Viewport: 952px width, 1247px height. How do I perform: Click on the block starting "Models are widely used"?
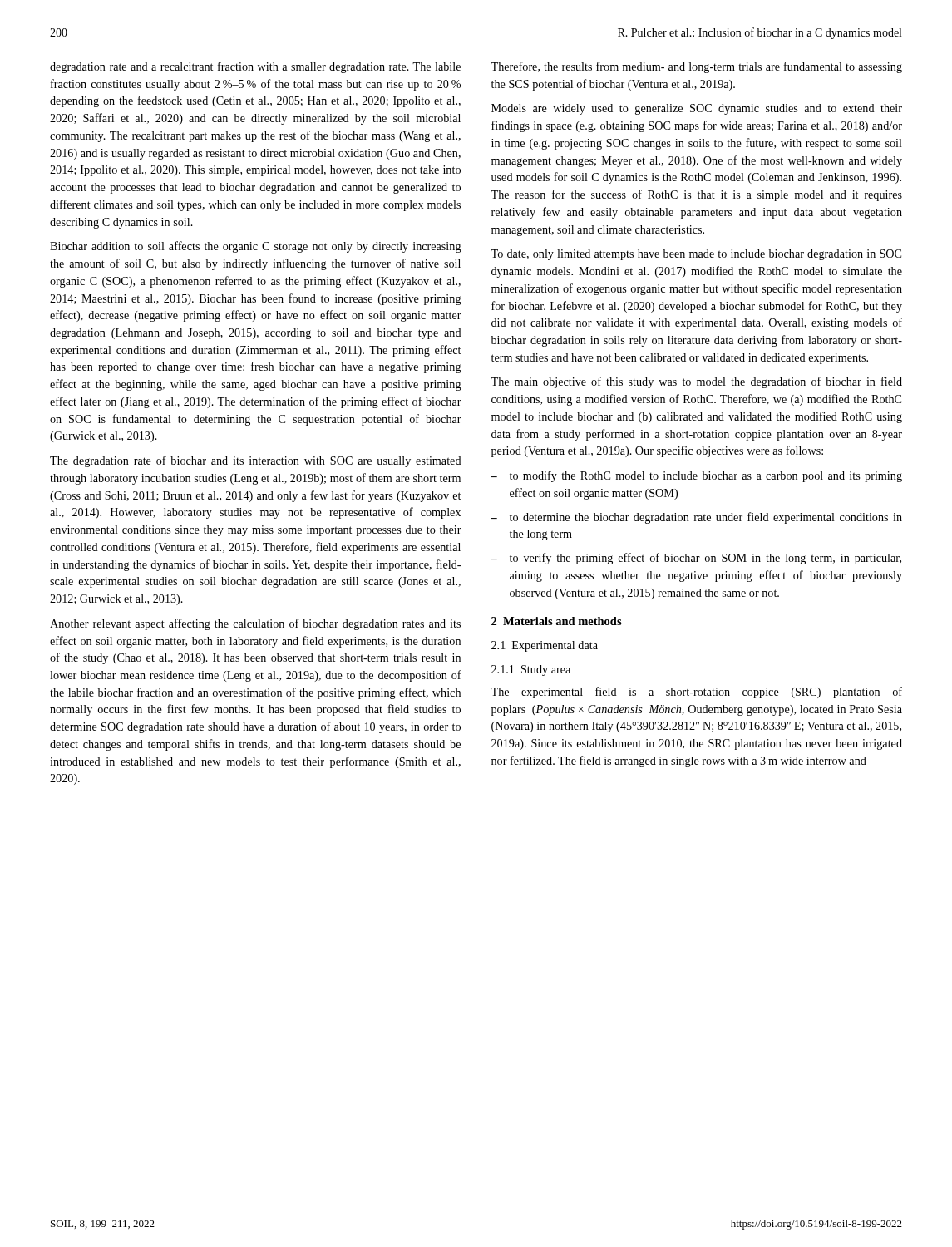point(697,169)
